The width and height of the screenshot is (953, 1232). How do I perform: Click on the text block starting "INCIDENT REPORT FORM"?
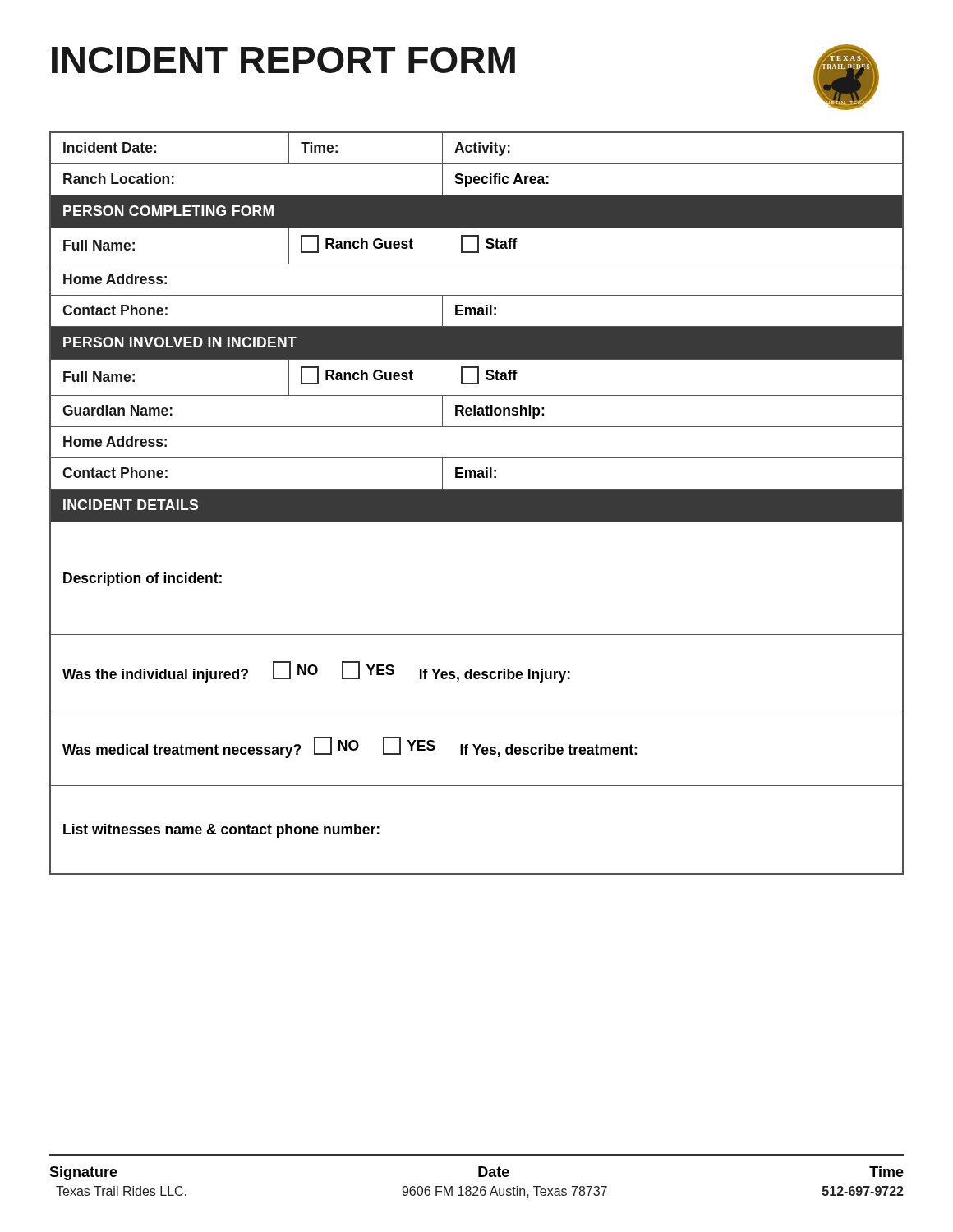tap(283, 60)
